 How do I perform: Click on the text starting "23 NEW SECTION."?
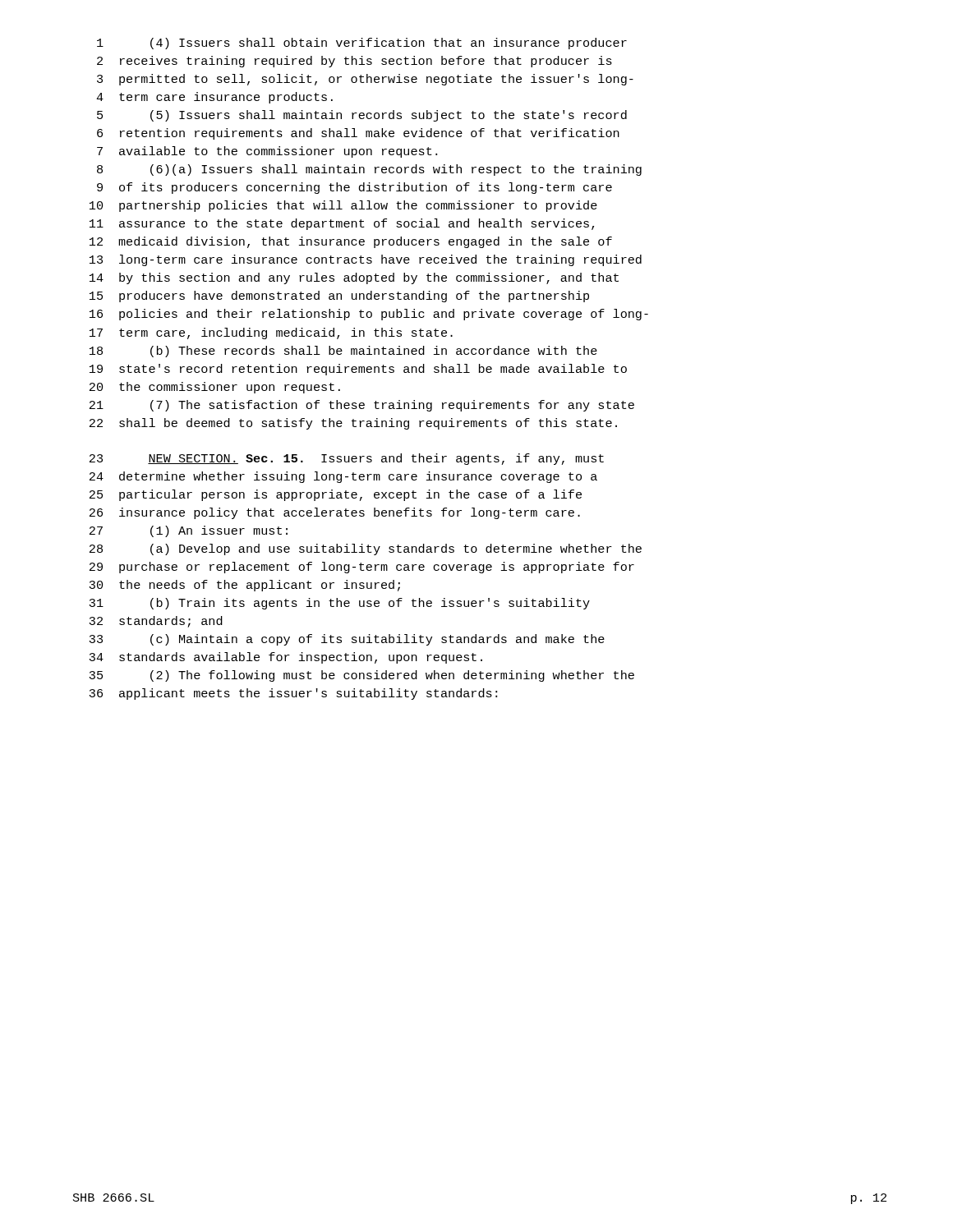(x=480, y=486)
